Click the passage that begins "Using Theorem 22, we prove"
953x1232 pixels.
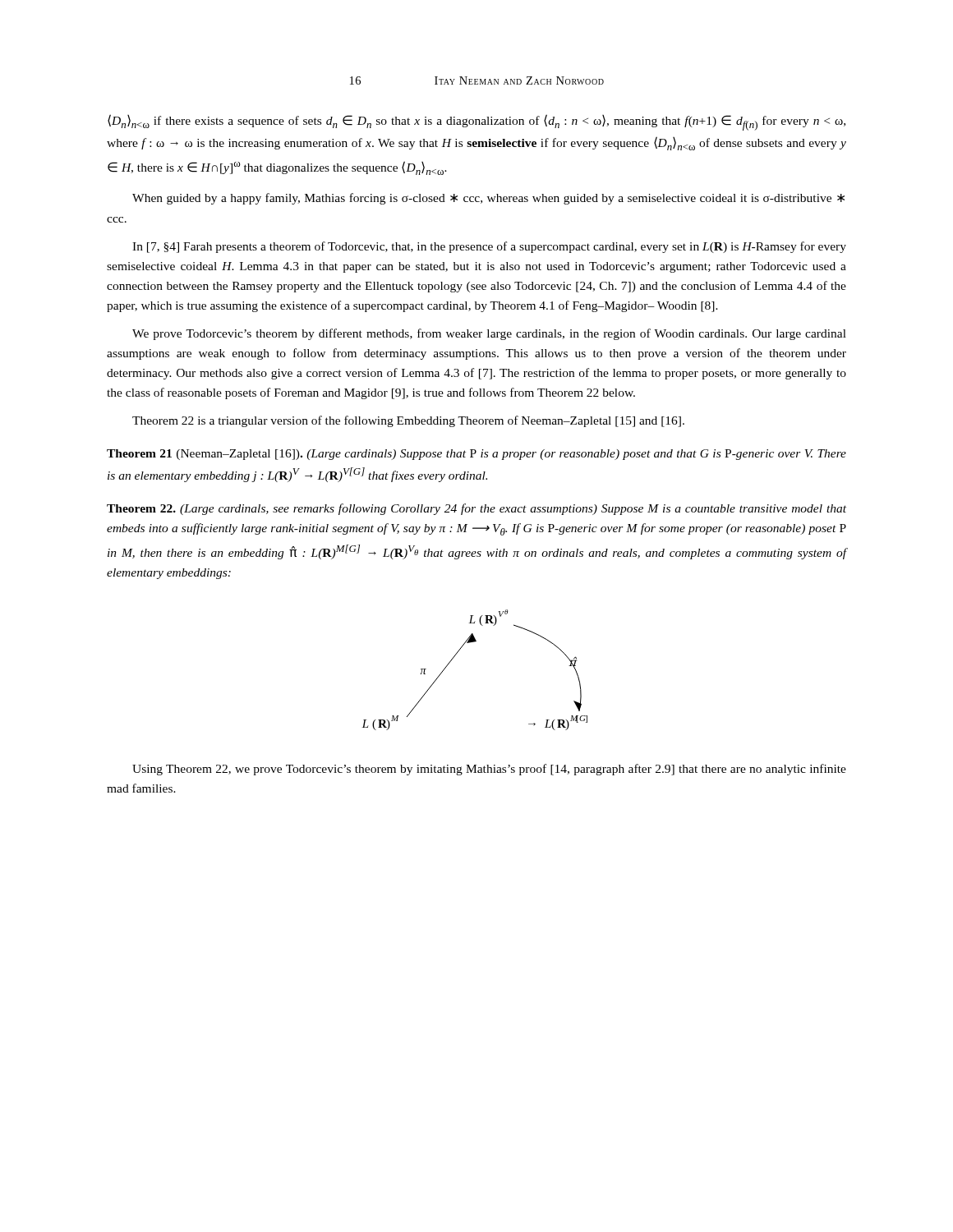[476, 779]
